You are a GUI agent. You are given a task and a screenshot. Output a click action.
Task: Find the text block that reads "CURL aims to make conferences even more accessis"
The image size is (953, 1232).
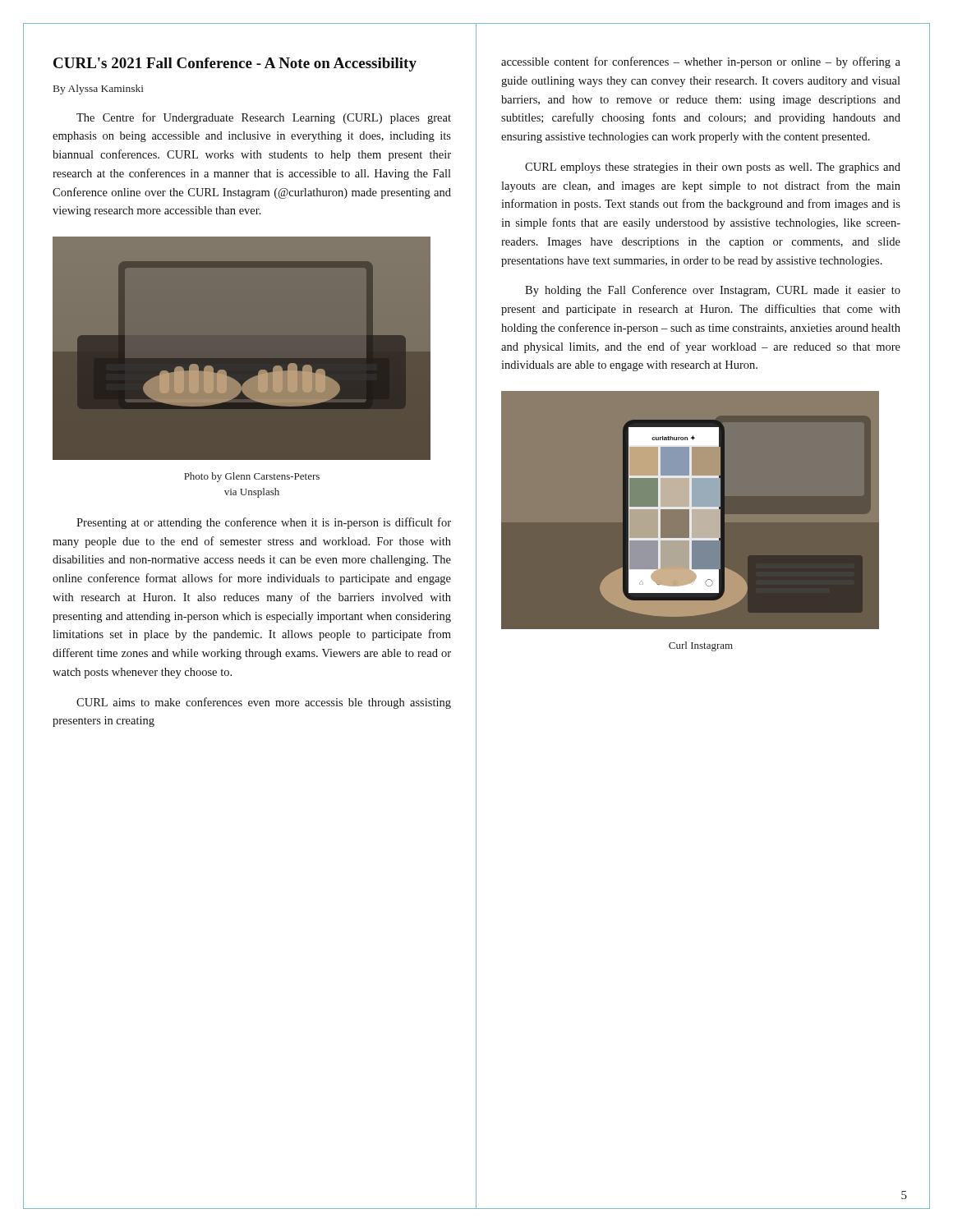pyautogui.click(x=252, y=711)
